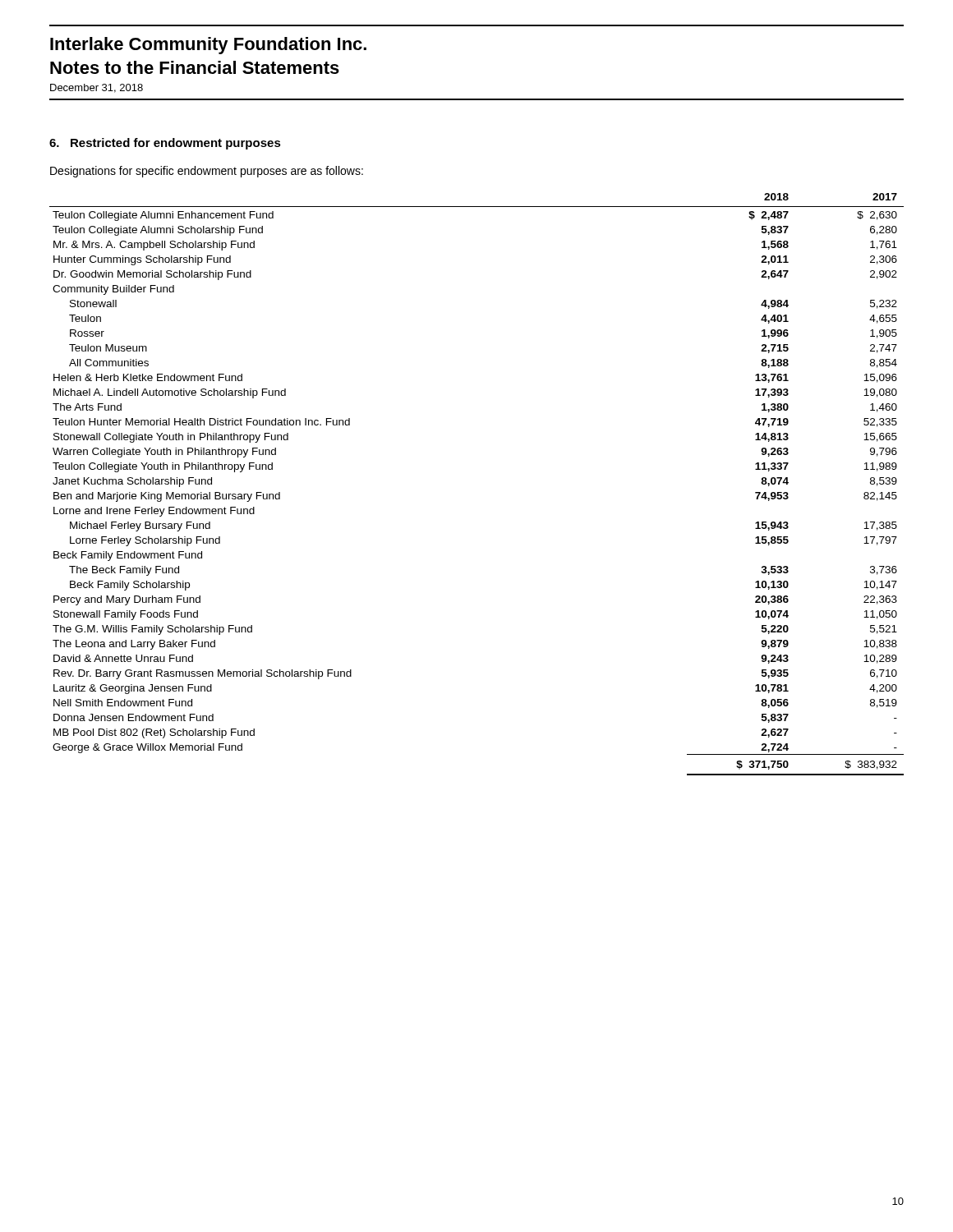Locate the section header with the text "6. Restricted for endowment"
This screenshot has height=1232, width=953.
tap(165, 142)
